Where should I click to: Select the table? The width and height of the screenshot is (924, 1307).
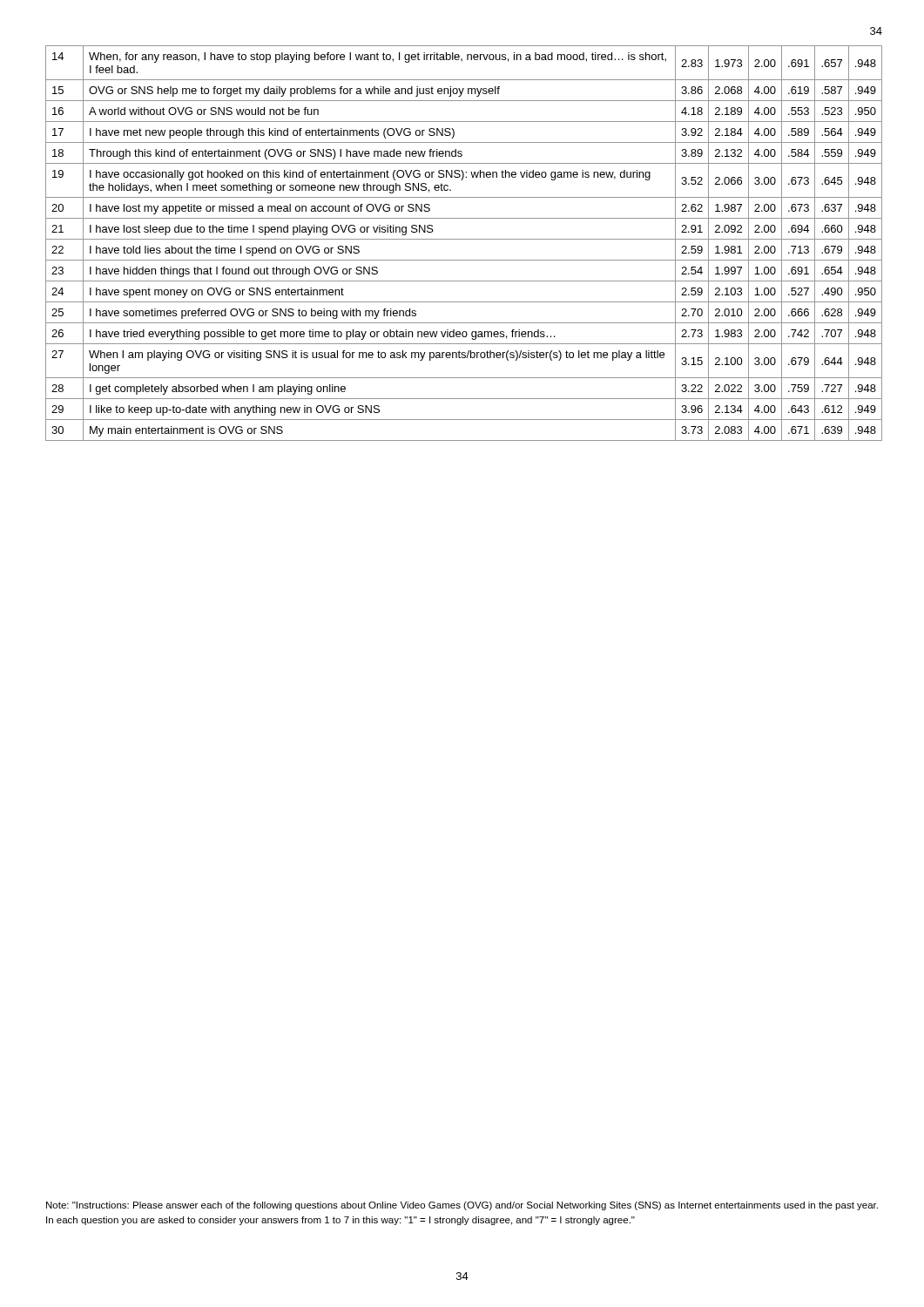point(464,243)
